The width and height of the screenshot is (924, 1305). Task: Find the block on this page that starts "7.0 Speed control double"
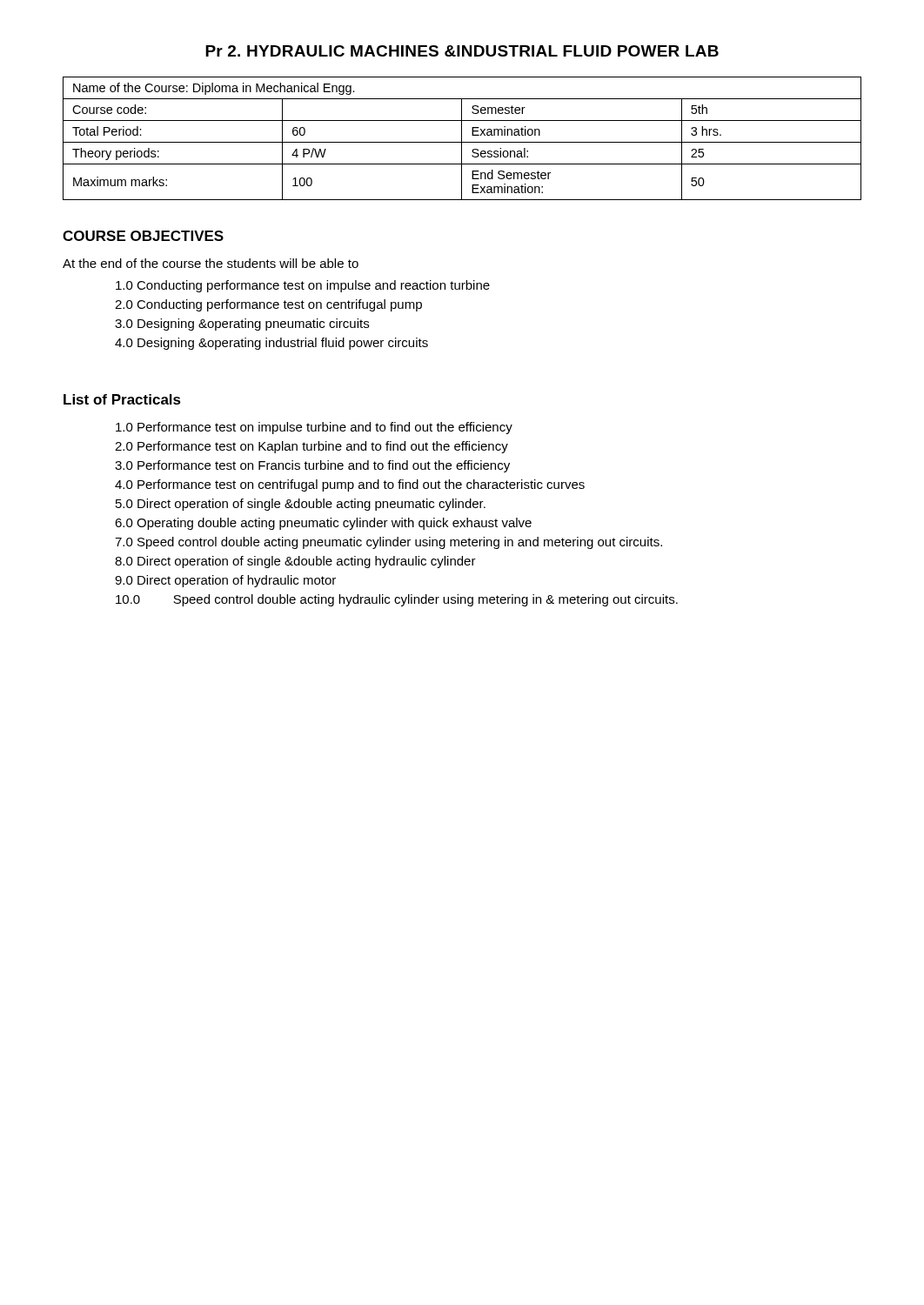click(389, 542)
